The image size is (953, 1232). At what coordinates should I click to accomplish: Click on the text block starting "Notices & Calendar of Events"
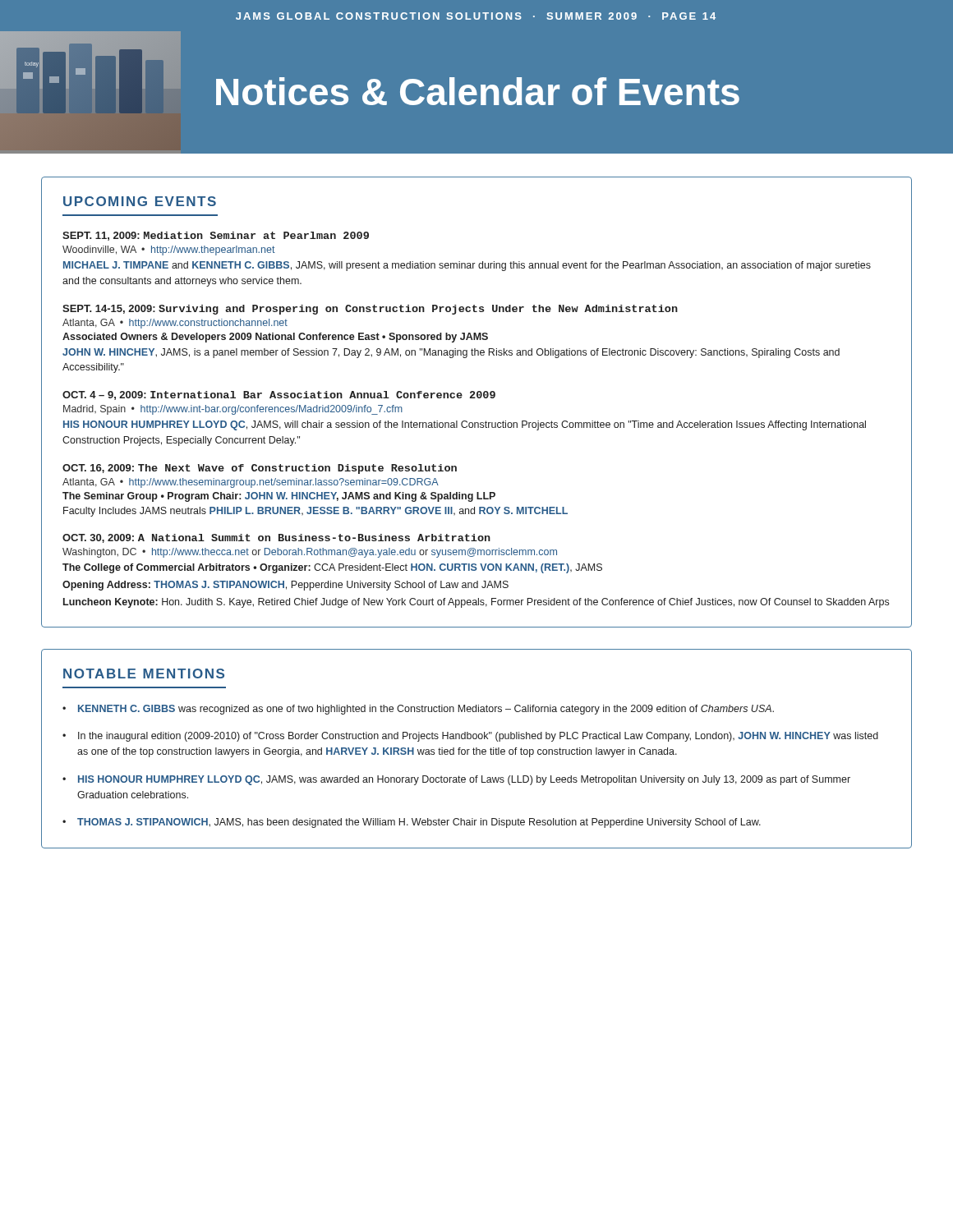tap(477, 92)
